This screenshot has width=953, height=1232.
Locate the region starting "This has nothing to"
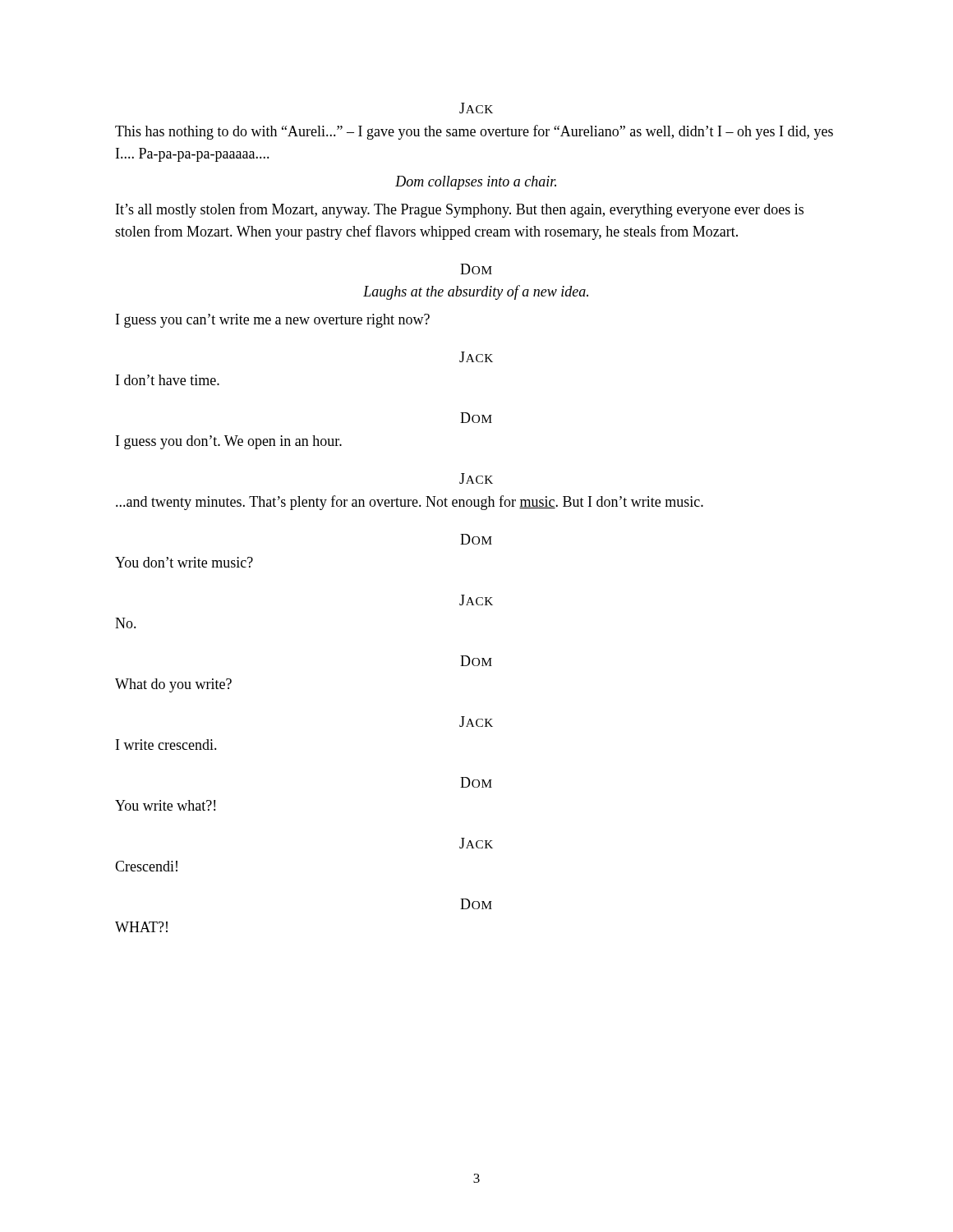click(x=474, y=142)
